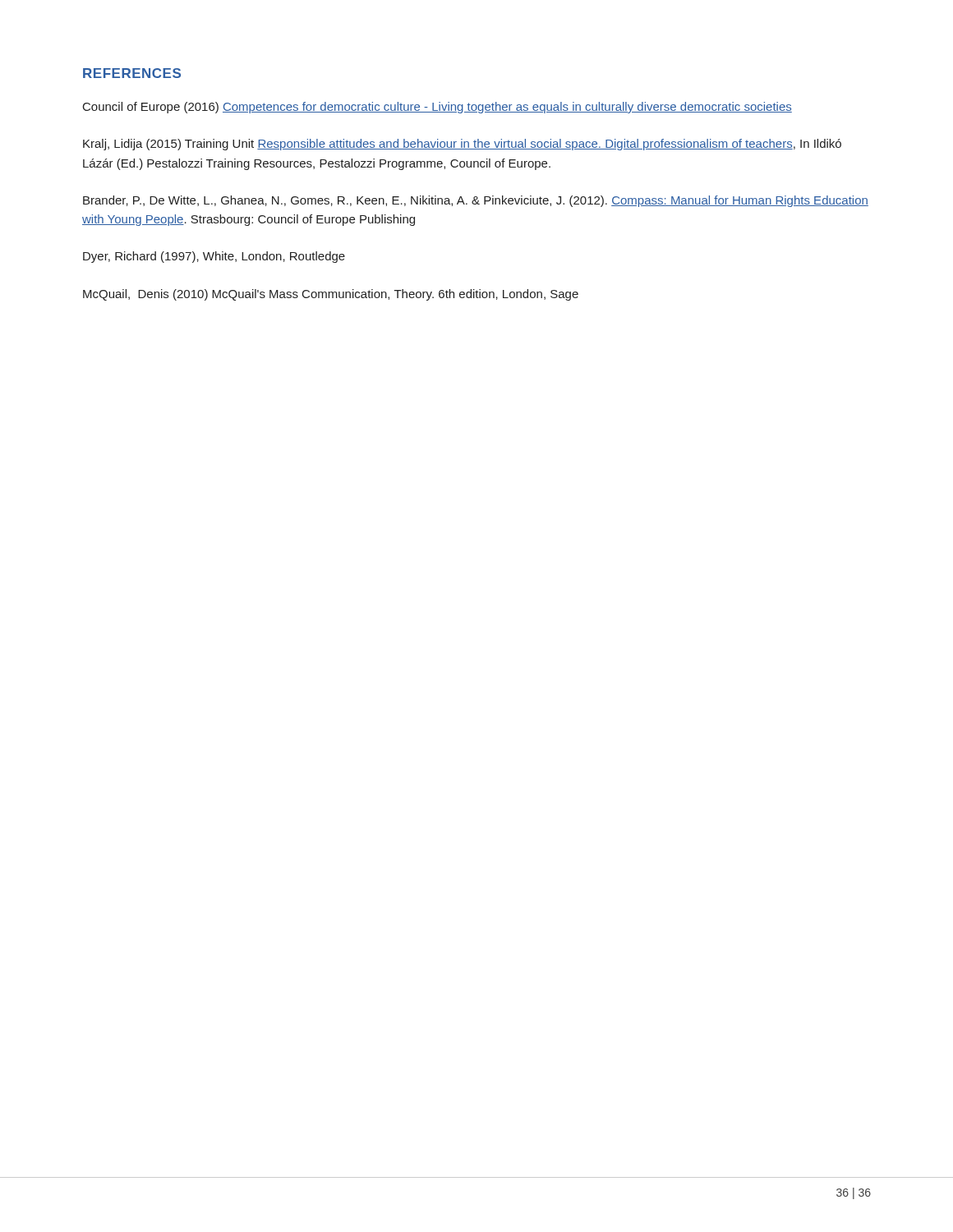Screen dimensions: 1232x953
Task: Select the text containing "Dyer, Richard (1997), White, London, Routledge"
Action: pos(214,256)
